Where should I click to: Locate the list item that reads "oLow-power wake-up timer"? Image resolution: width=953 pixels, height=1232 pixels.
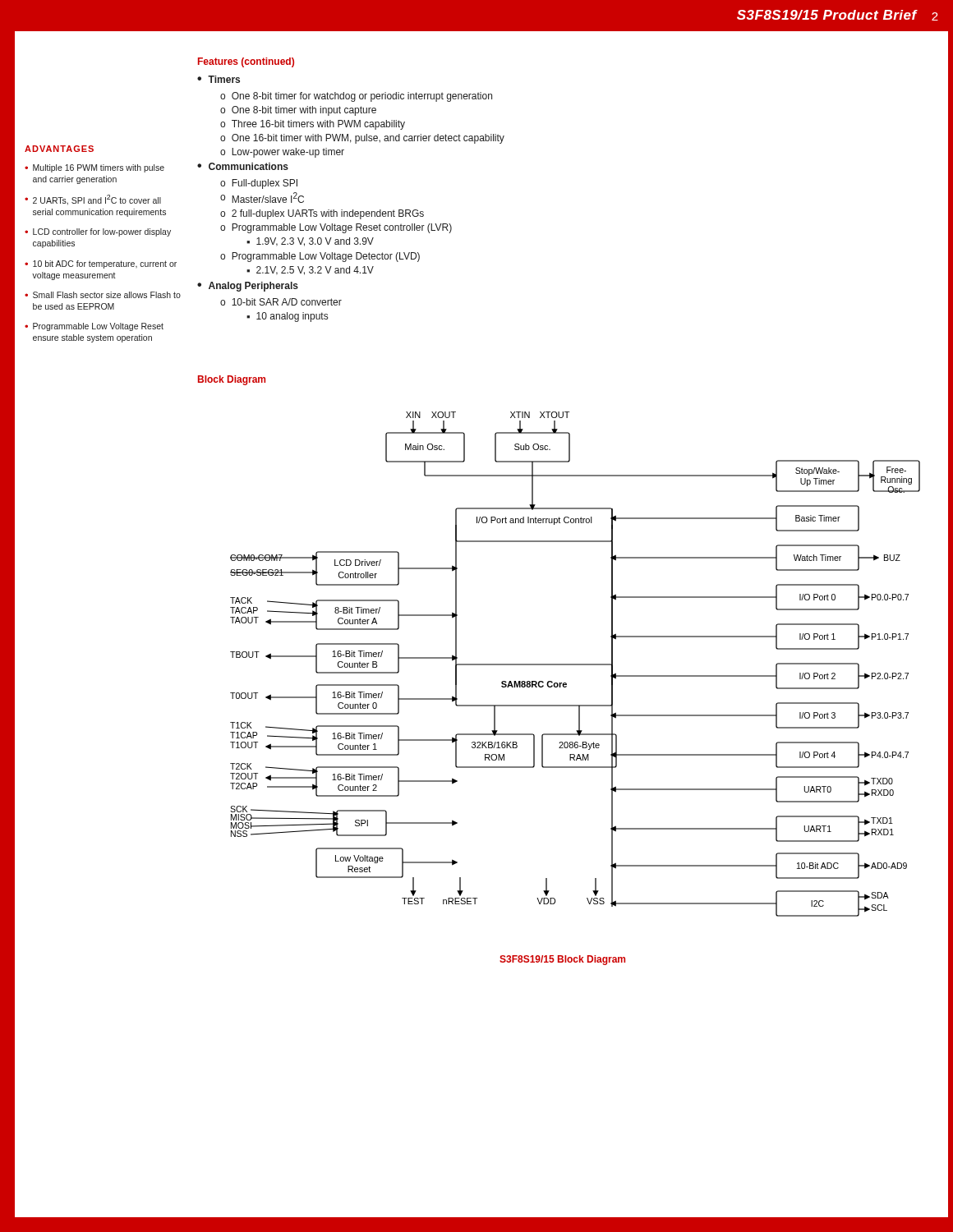282,152
